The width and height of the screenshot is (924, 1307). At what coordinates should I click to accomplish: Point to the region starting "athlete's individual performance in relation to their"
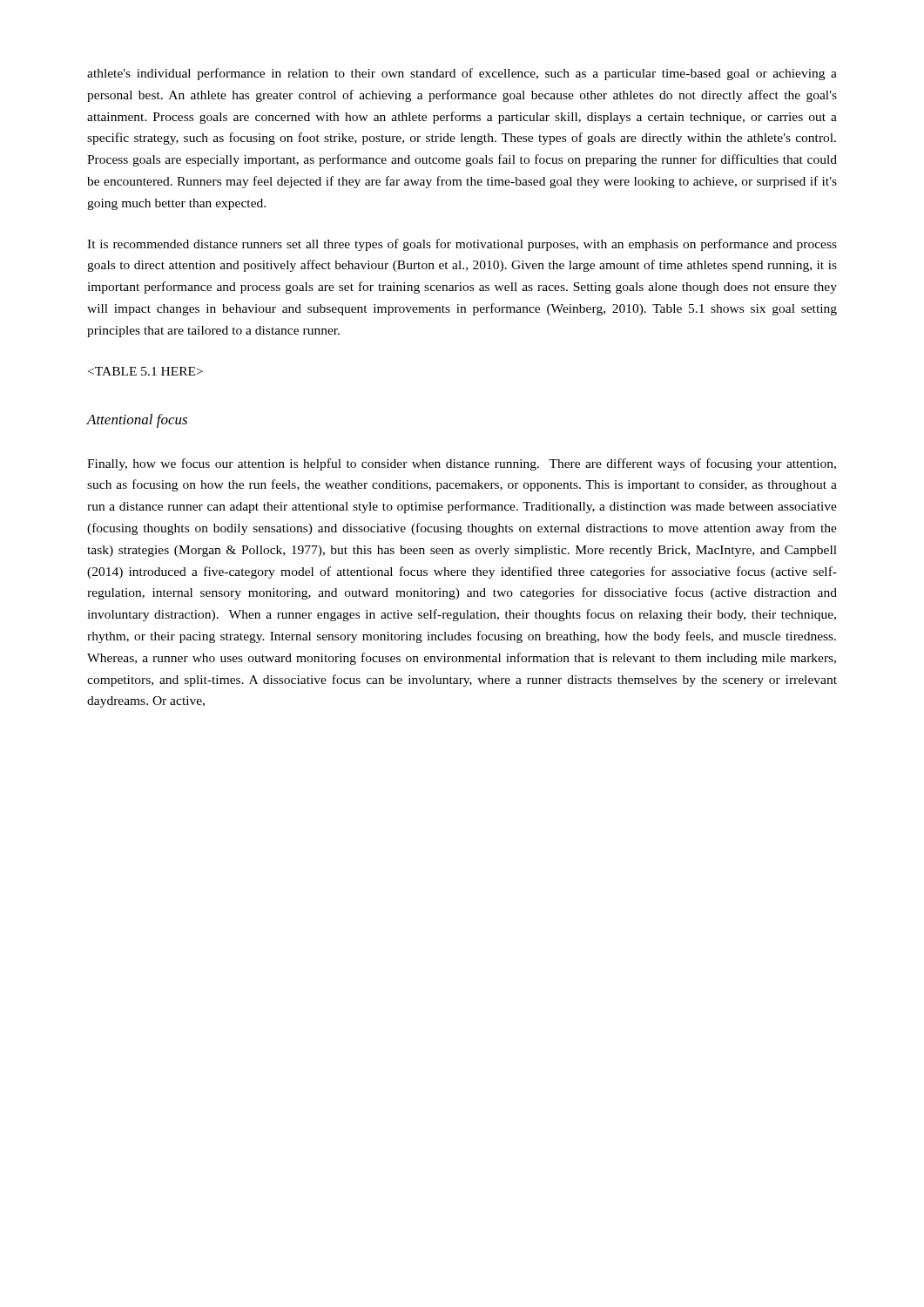tap(462, 138)
